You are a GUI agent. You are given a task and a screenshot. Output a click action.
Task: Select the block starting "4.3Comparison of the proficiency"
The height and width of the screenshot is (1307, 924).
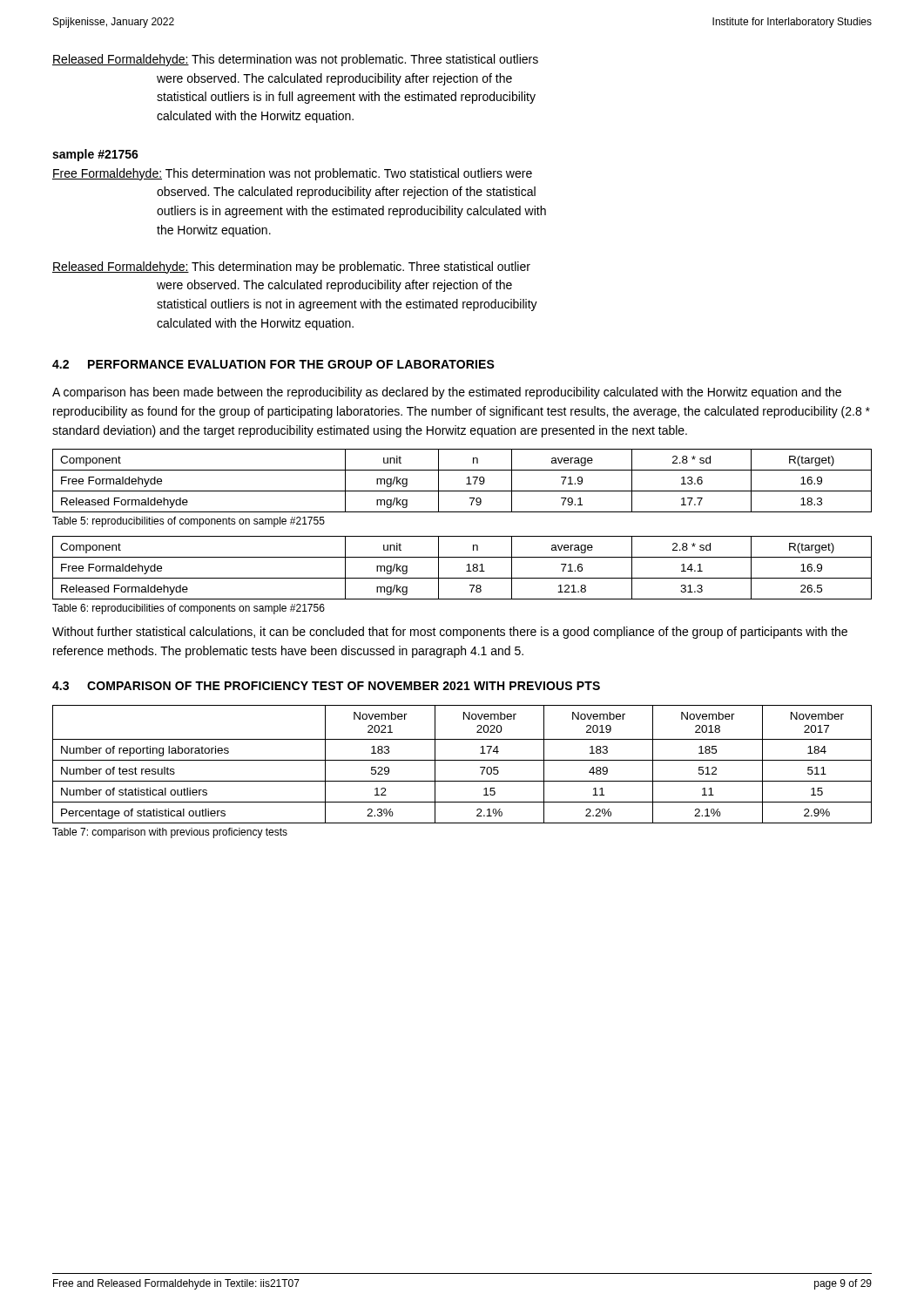pyautogui.click(x=326, y=685)
